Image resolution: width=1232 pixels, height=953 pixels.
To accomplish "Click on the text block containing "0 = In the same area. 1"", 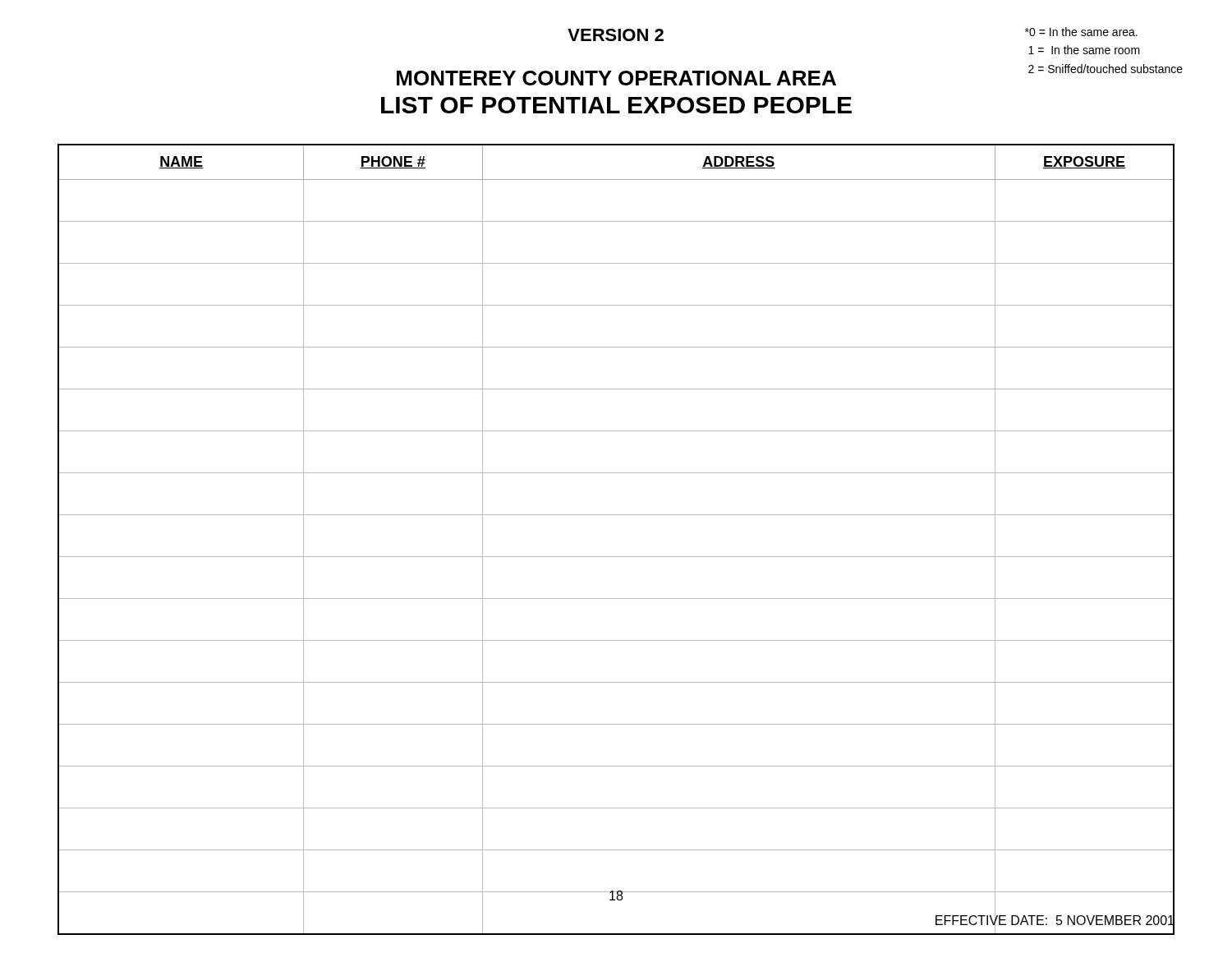I will point(1104,50).
